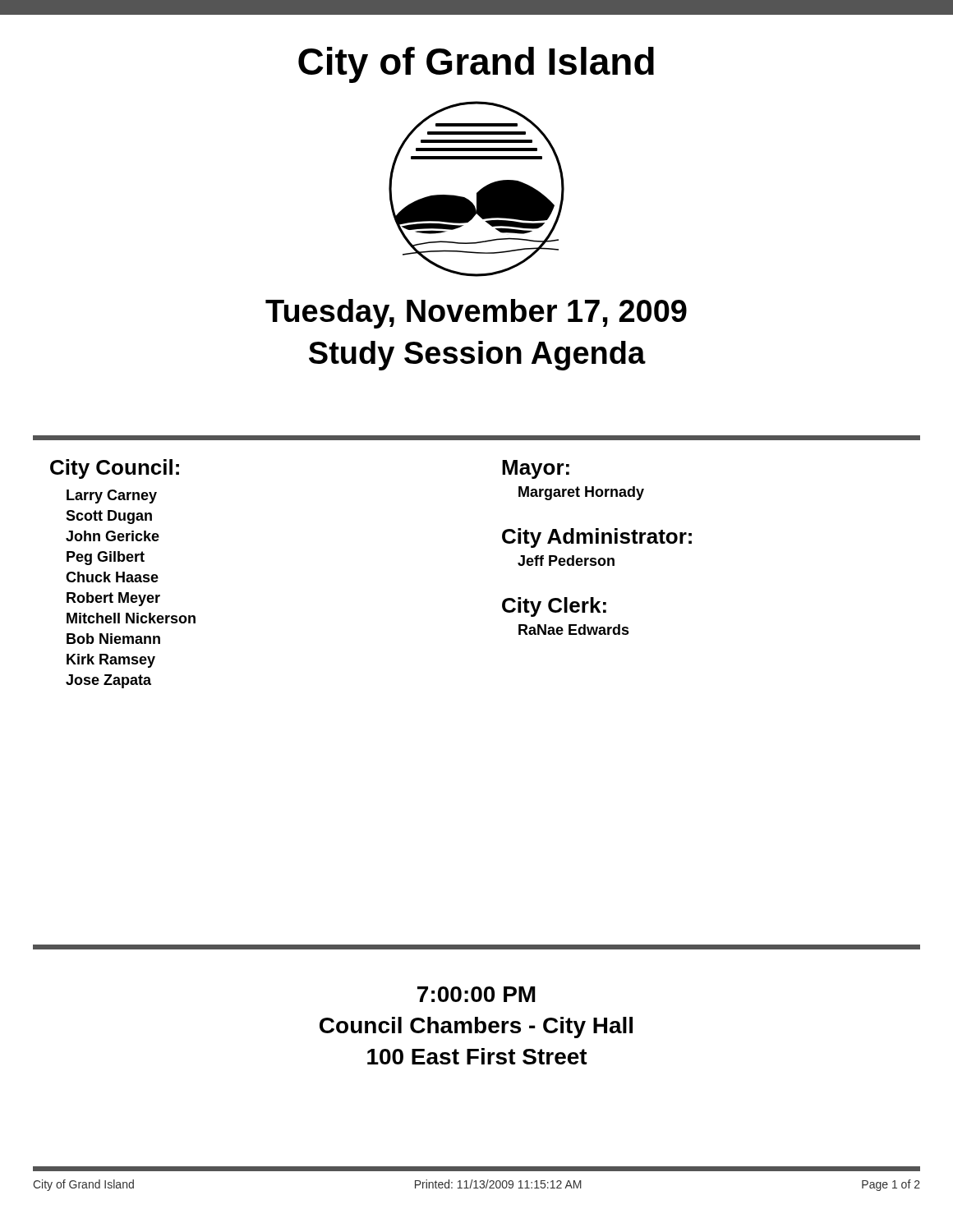953x1232 pixels.
Task: Locate the block of text that opens with "7:00:00 PM Council"
Action: [476, 1026]
